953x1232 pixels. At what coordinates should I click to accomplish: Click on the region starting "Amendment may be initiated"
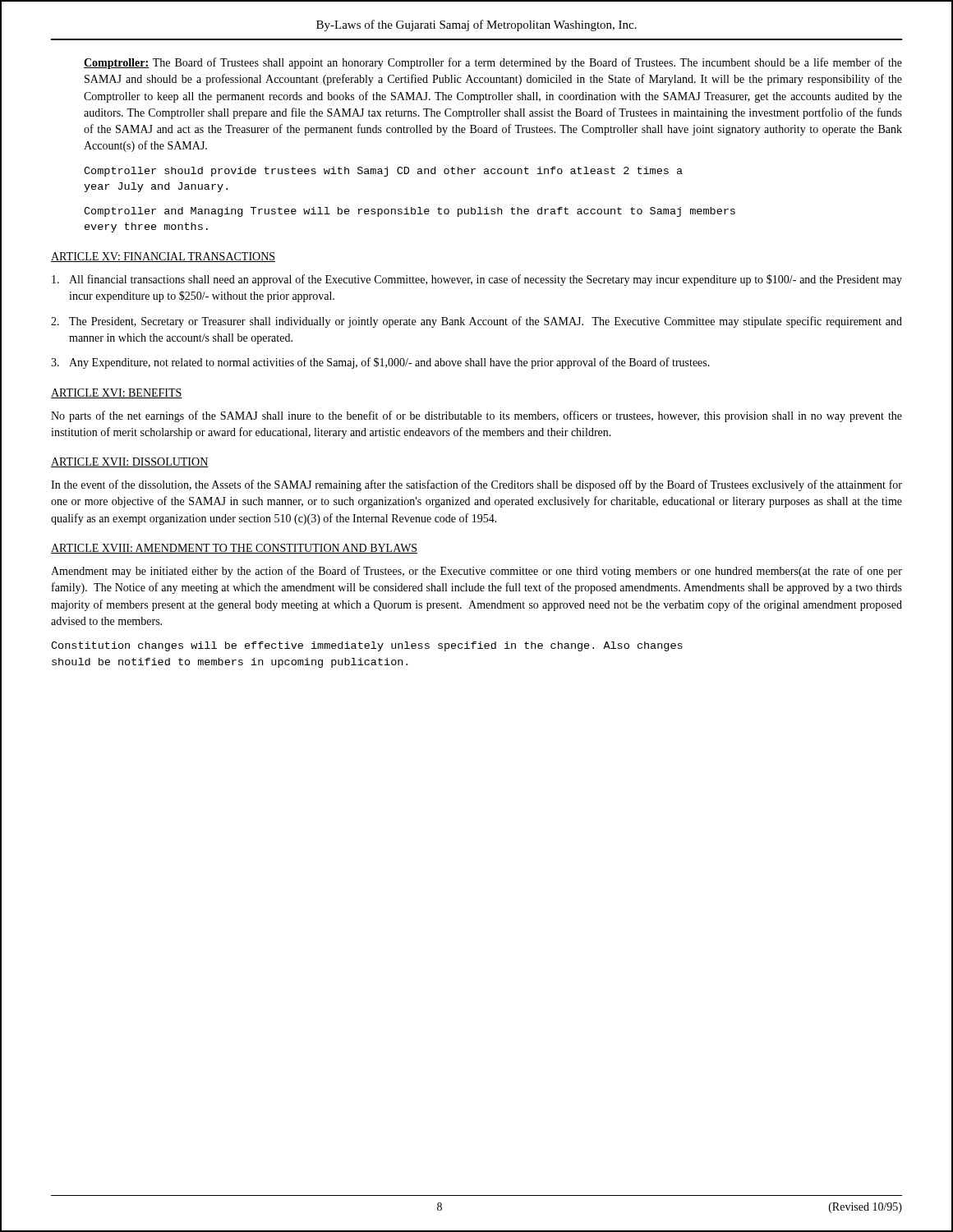[x=476, y=596]
